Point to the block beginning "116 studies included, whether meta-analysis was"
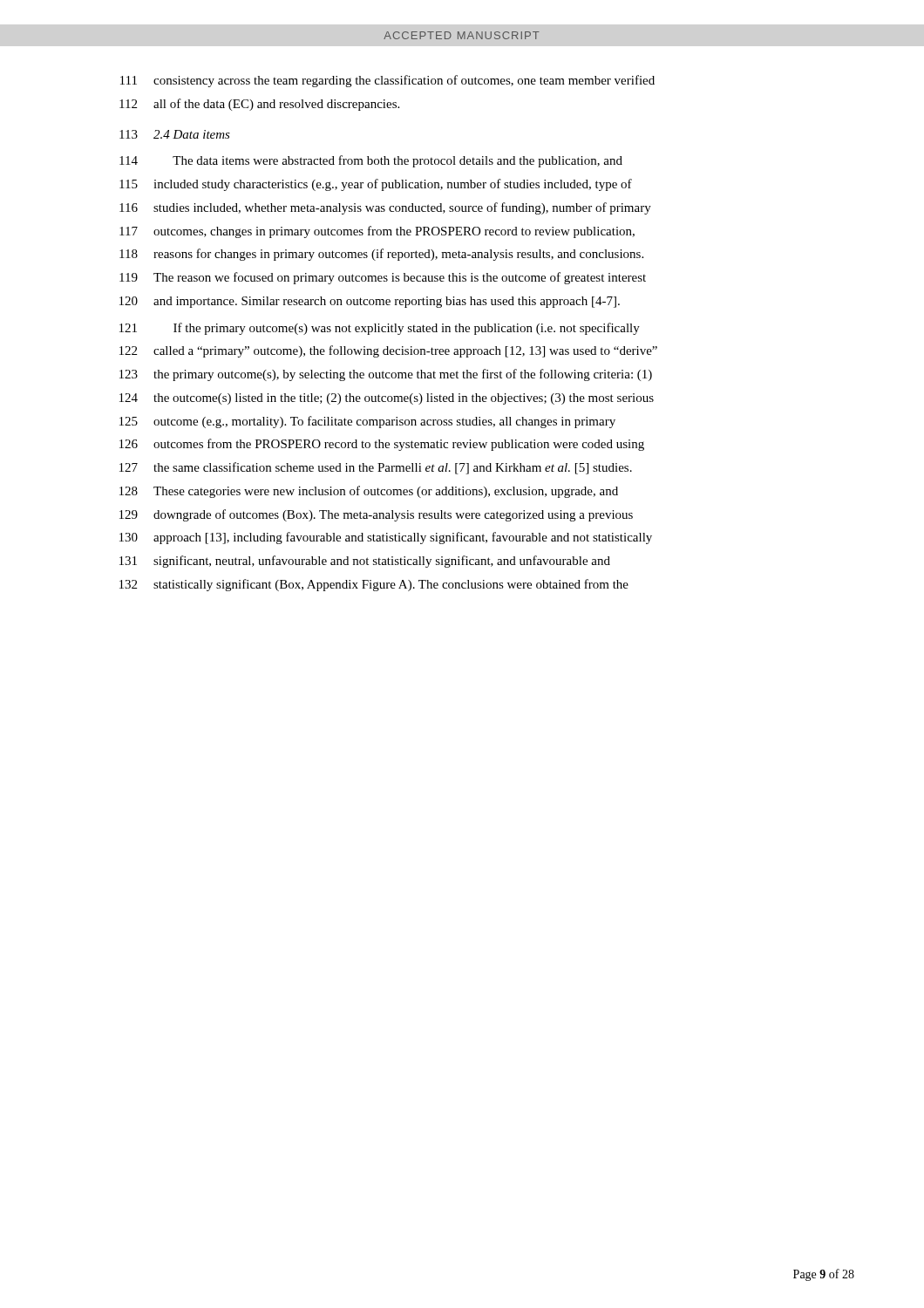Screen dimensions: 1308x924 pos(475,208)
